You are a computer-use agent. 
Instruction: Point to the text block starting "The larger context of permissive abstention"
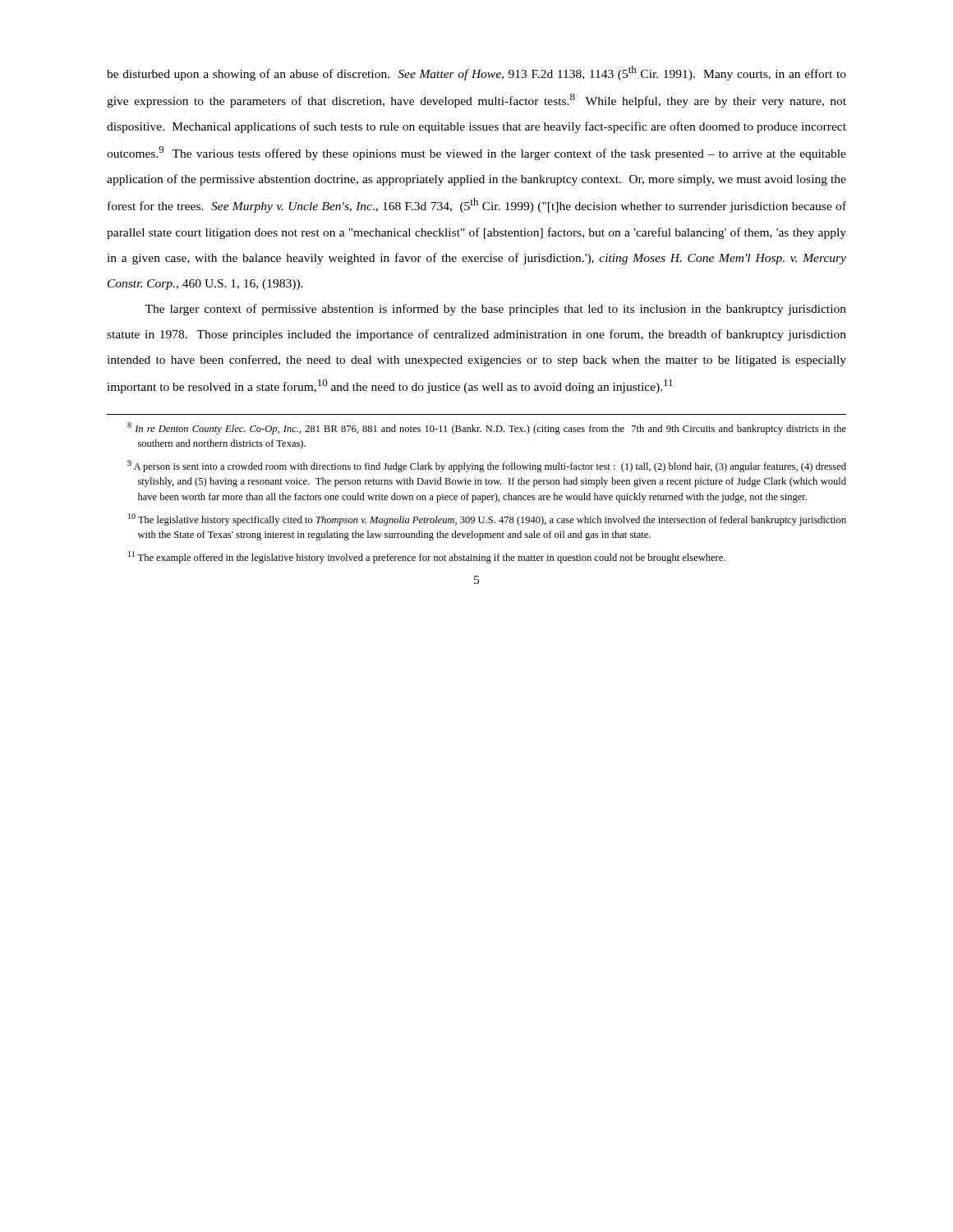click(x=476, y=347)
